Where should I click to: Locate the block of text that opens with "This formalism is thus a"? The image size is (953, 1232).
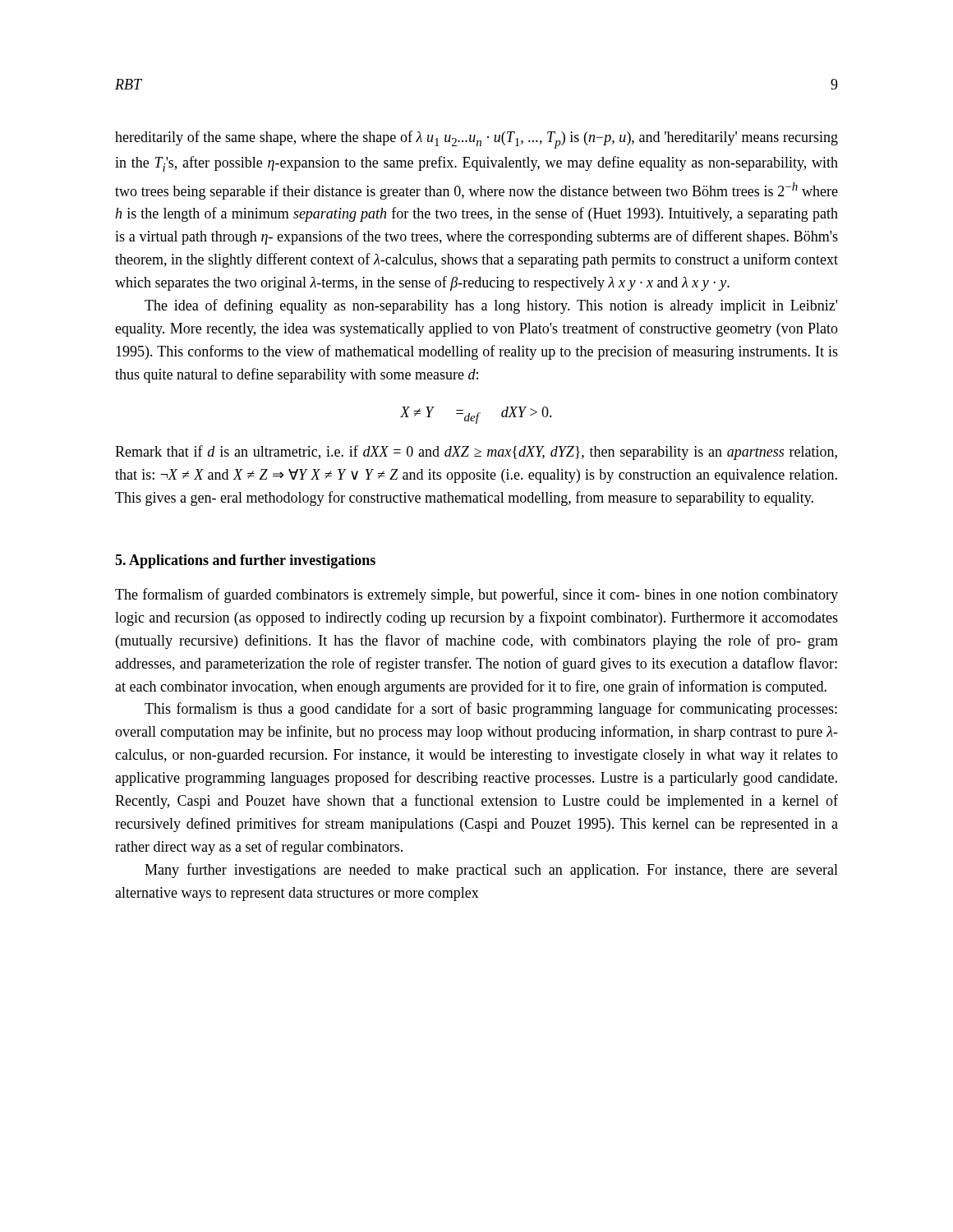(476, 779)
